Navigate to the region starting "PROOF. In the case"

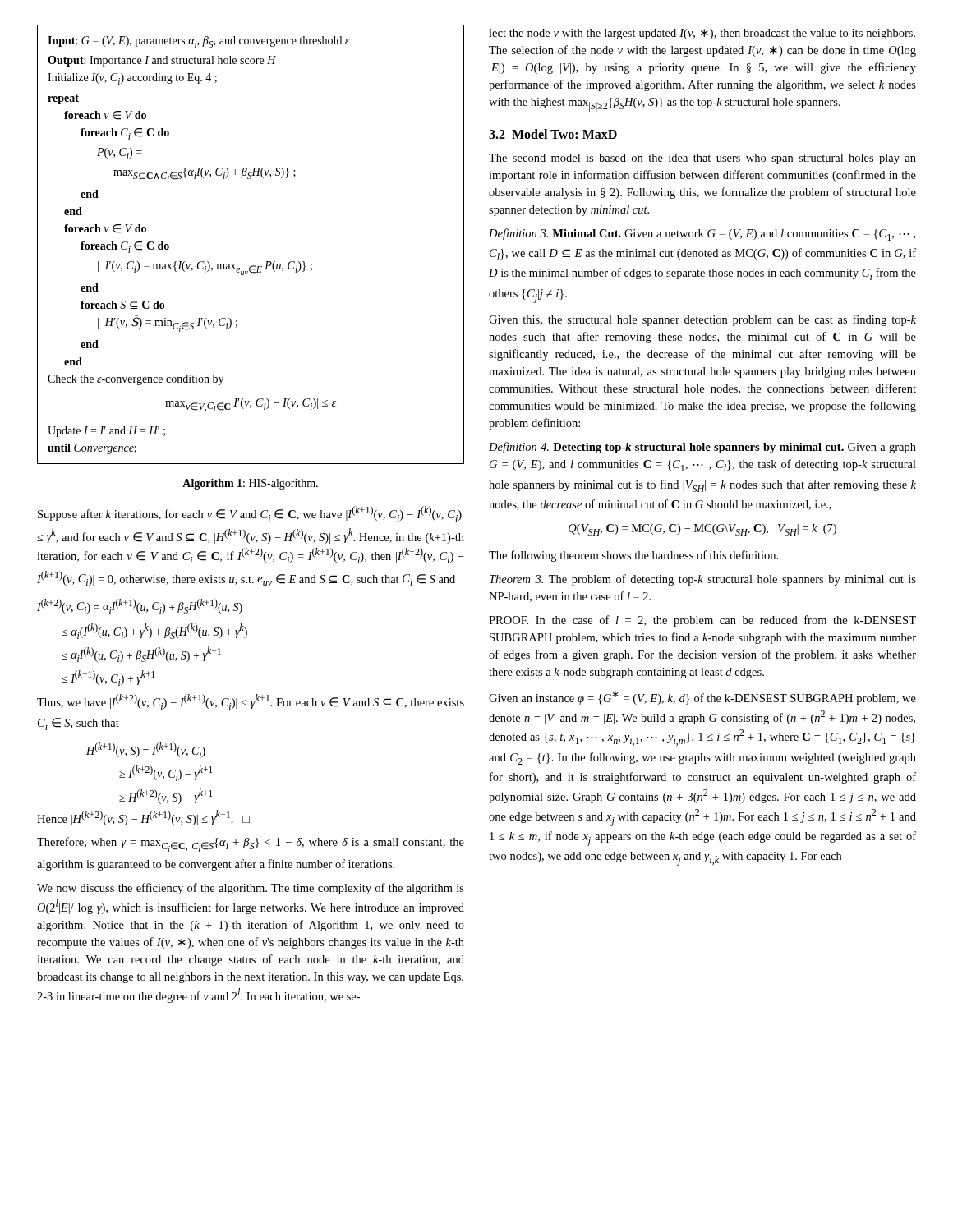[702, 646]
